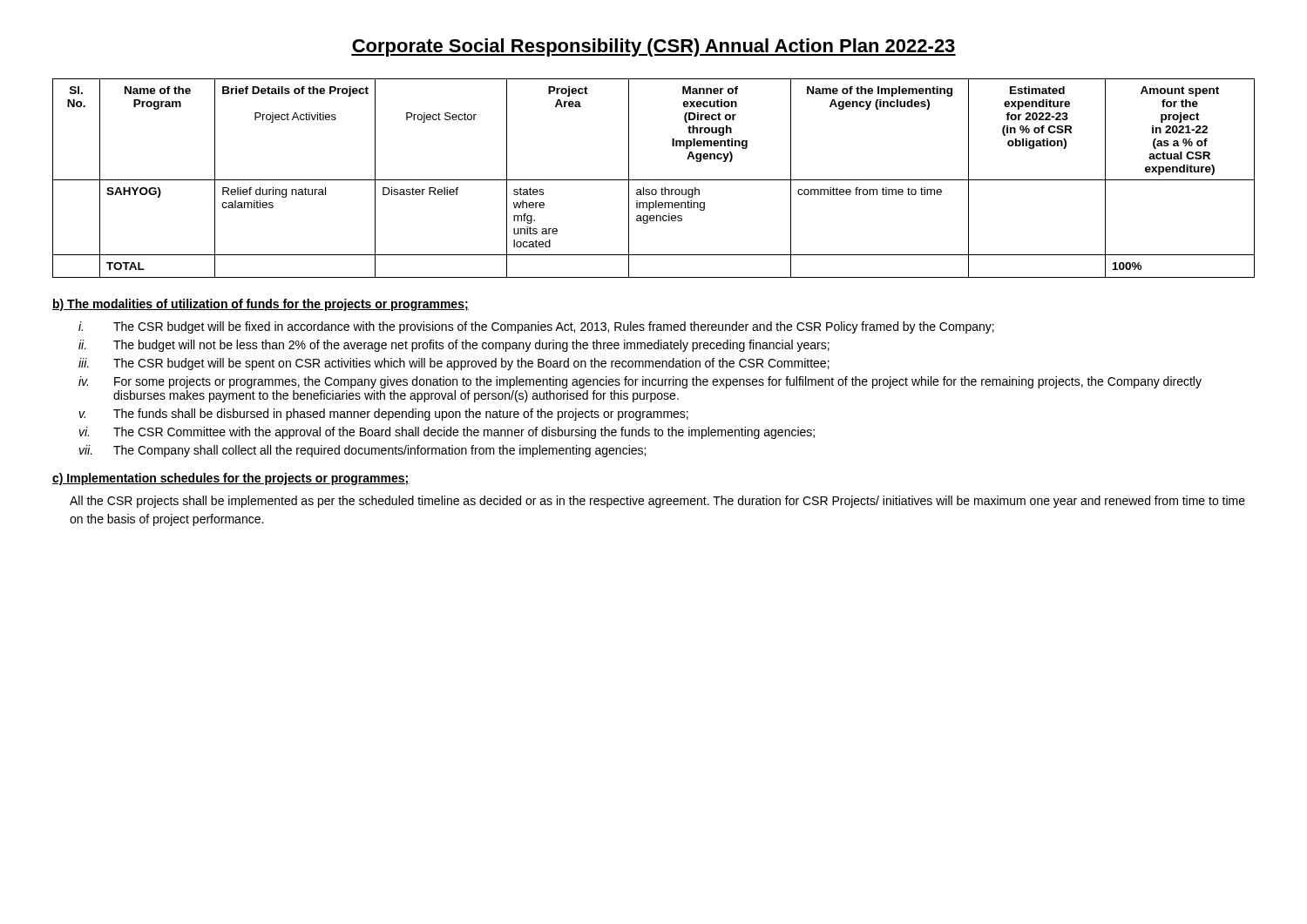Select the passage starting "ii. The budget will"
The image size is (1307, 924).
[x=667, y=345]
